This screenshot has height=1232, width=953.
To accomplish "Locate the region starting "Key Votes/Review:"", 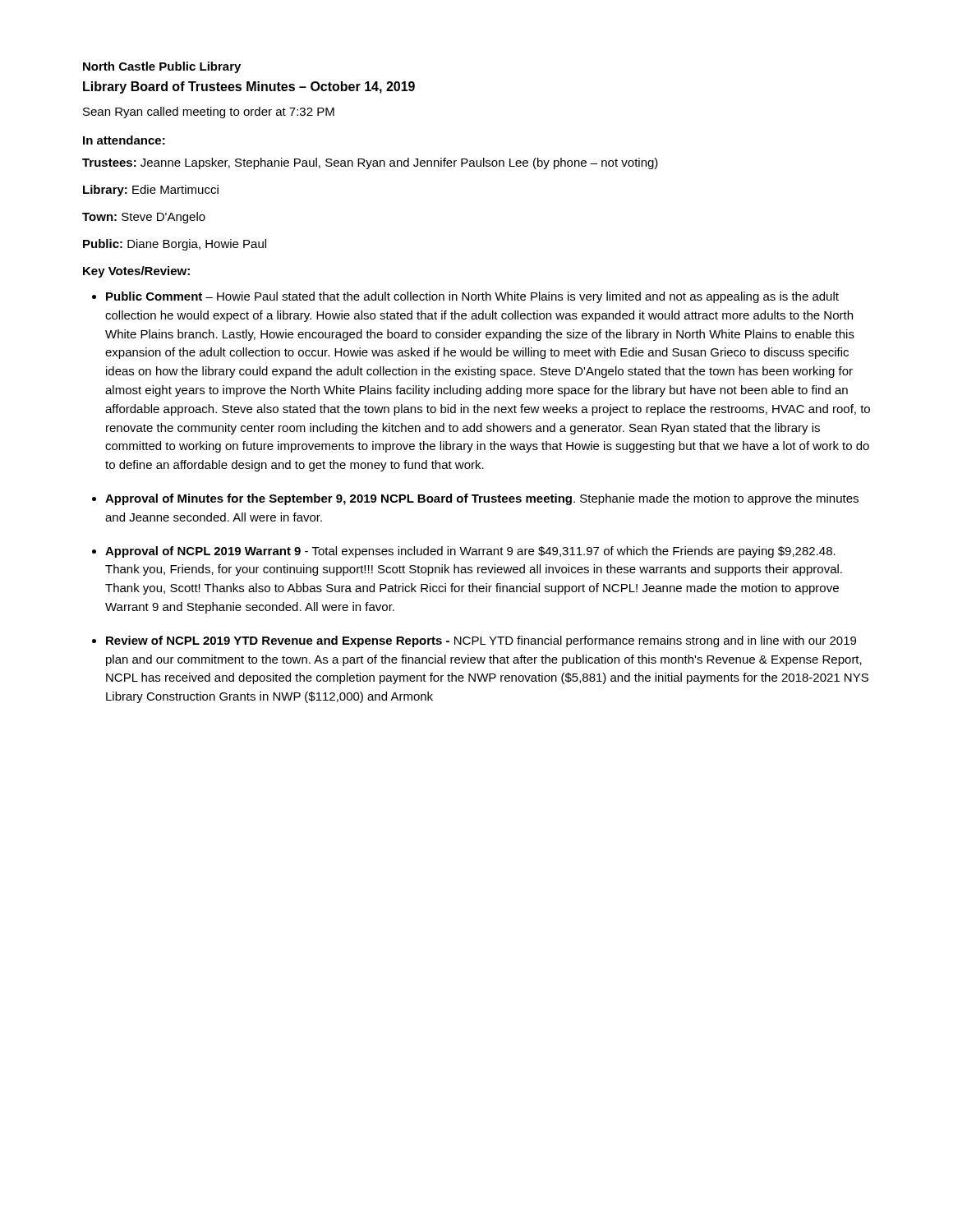I will 136,271.
